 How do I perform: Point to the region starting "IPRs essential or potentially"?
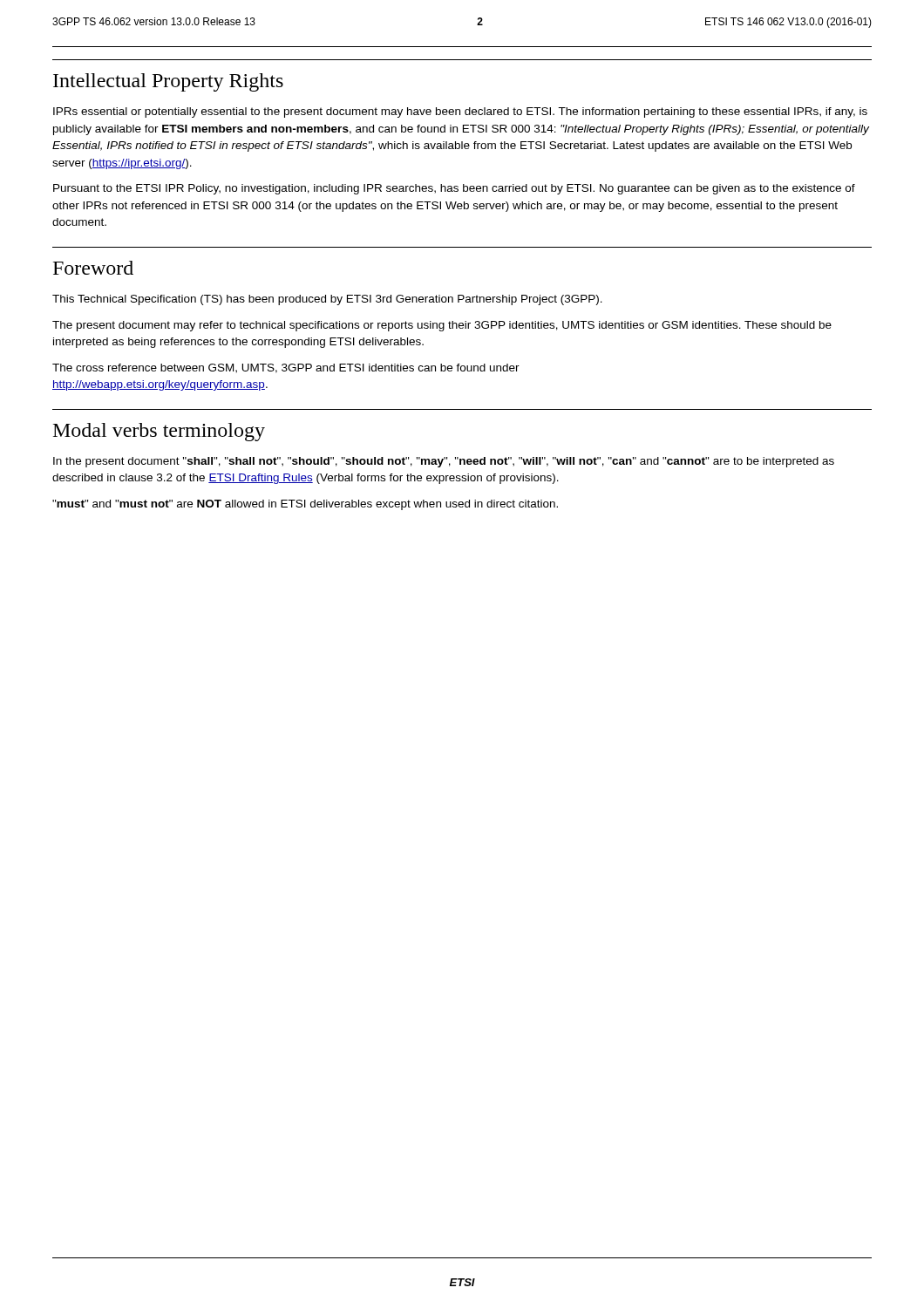point(461,137)
